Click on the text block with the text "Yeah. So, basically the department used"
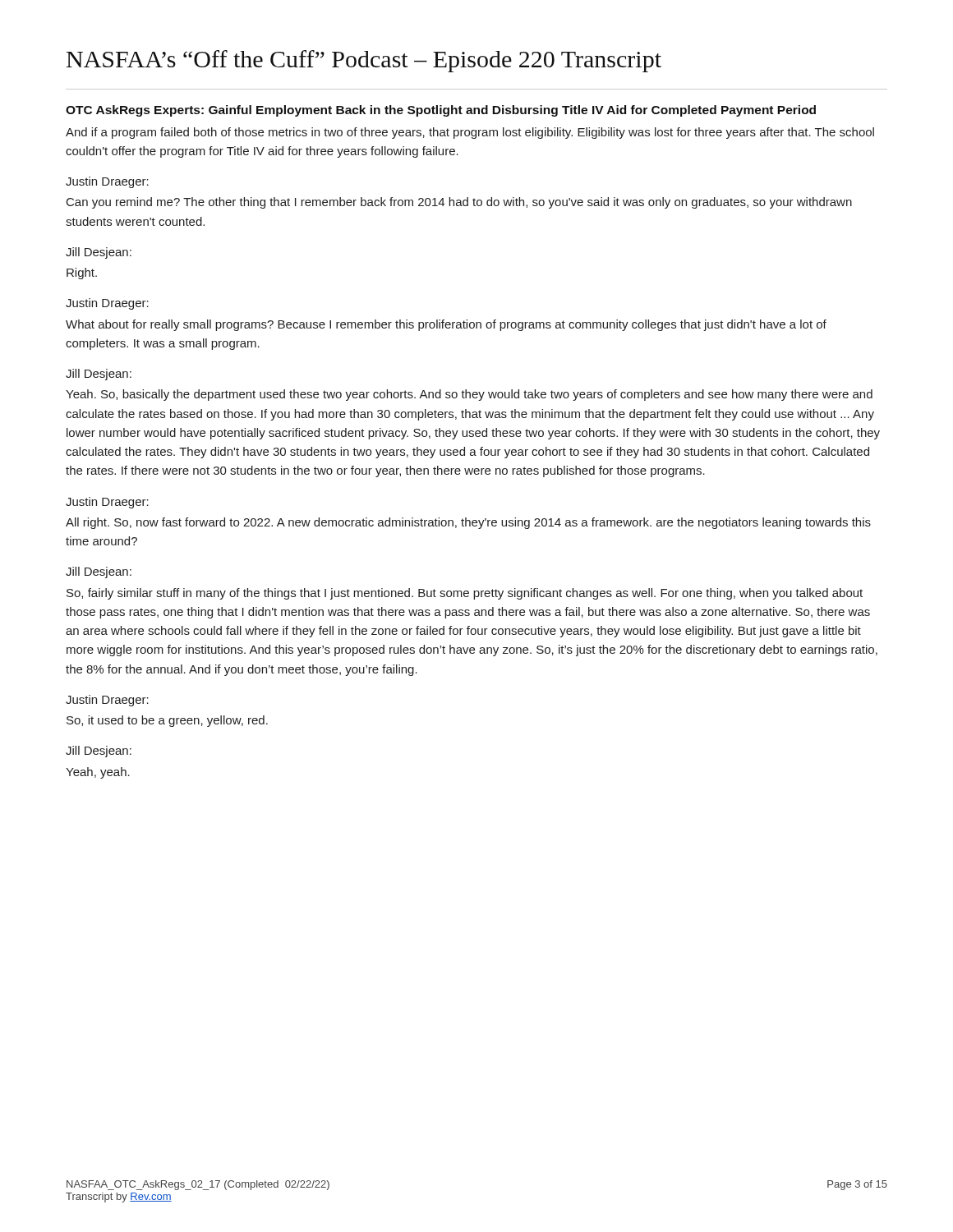 click(476, 432)
